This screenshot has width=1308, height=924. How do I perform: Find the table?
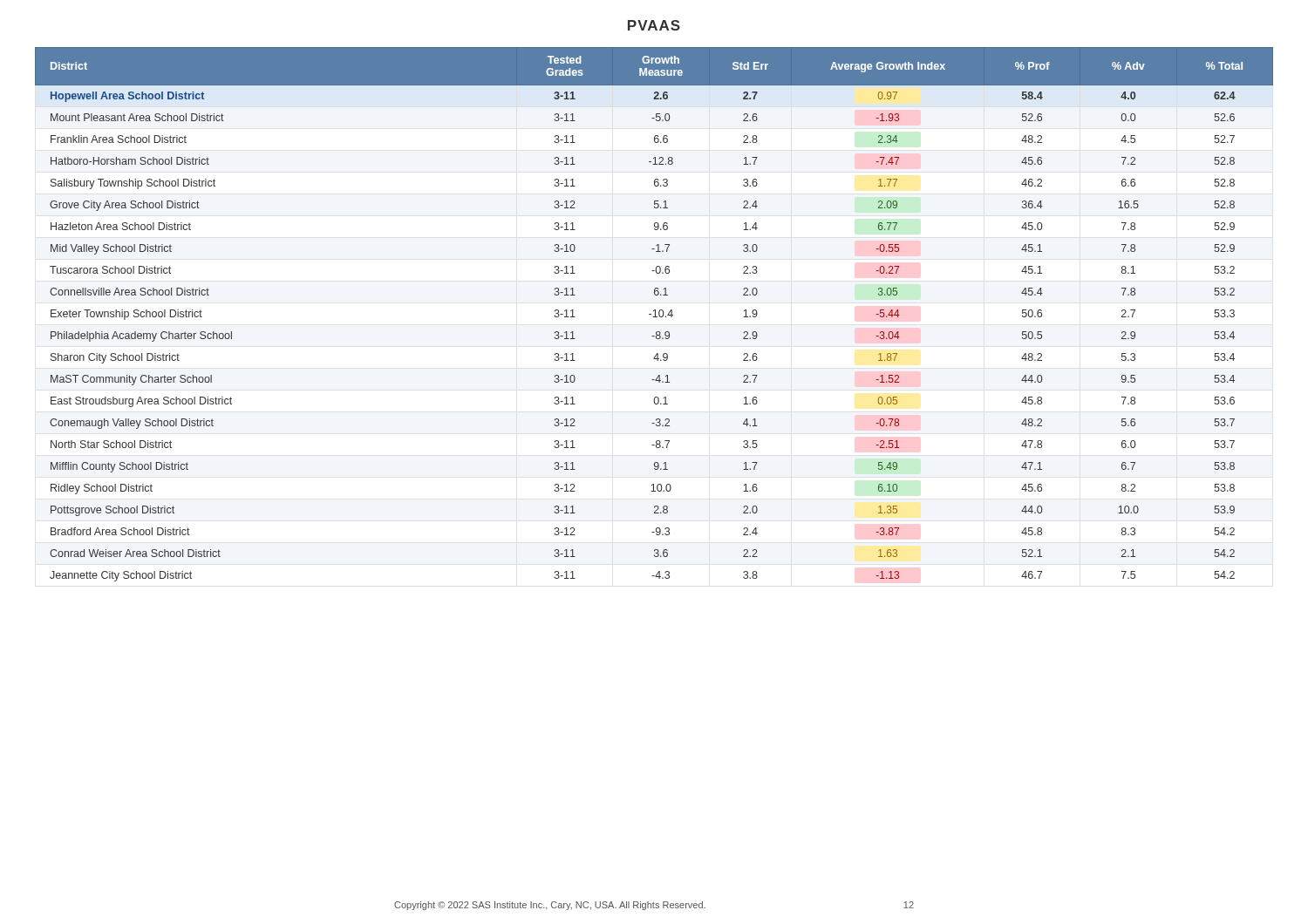pos(654,317)
